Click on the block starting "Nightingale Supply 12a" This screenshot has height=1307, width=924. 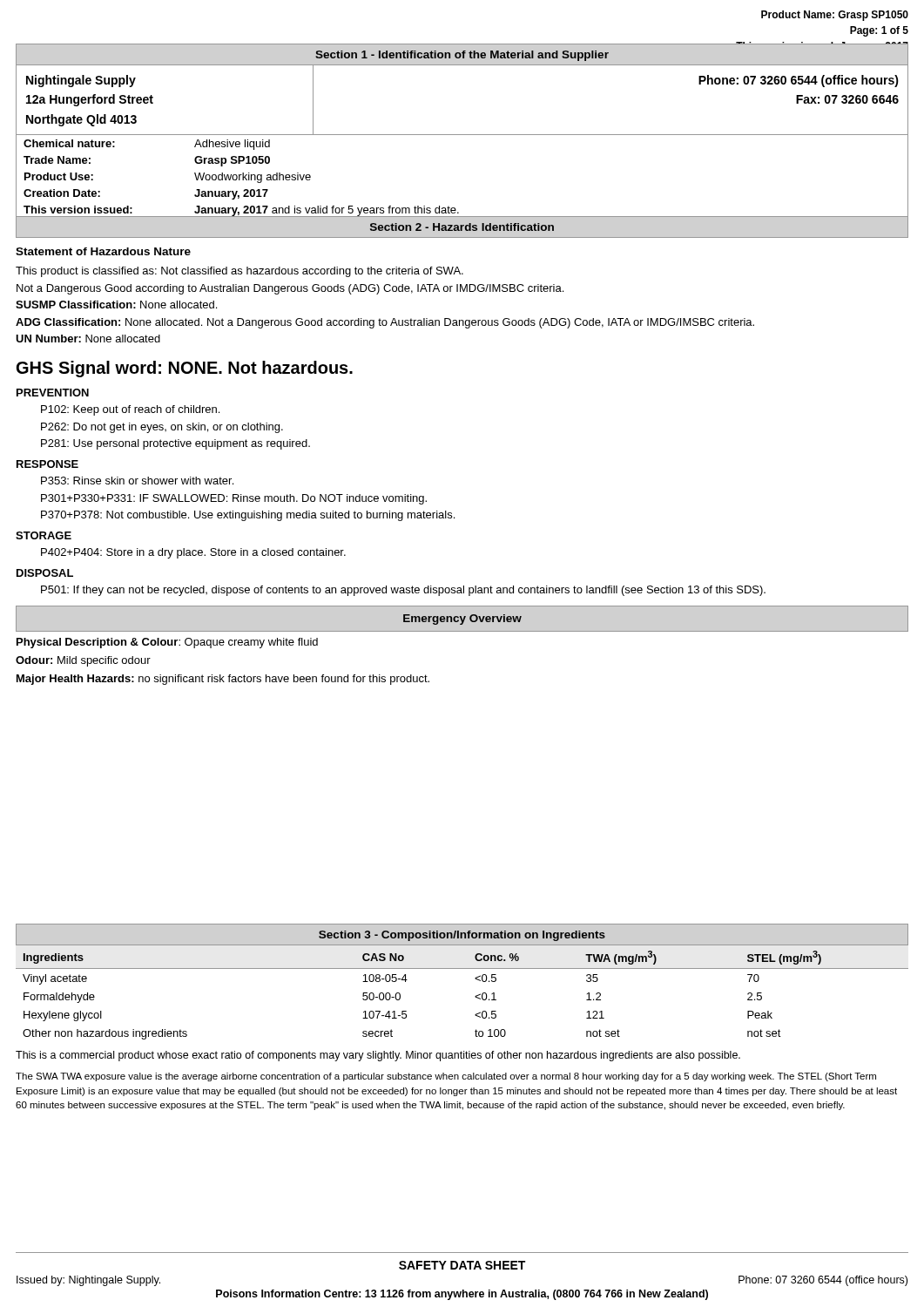coord(462,100)
